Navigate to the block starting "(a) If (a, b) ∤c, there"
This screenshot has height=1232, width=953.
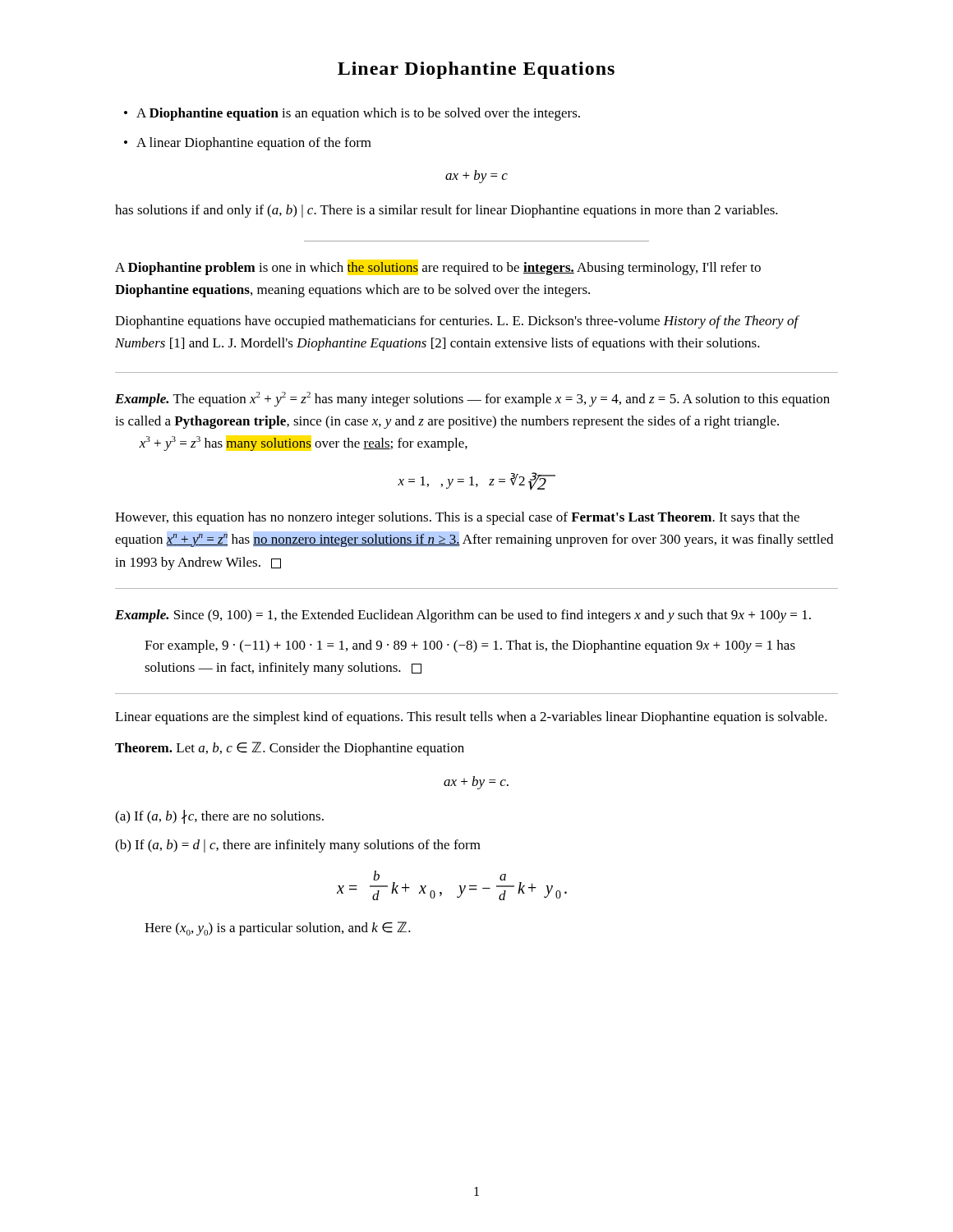(220, 816)
